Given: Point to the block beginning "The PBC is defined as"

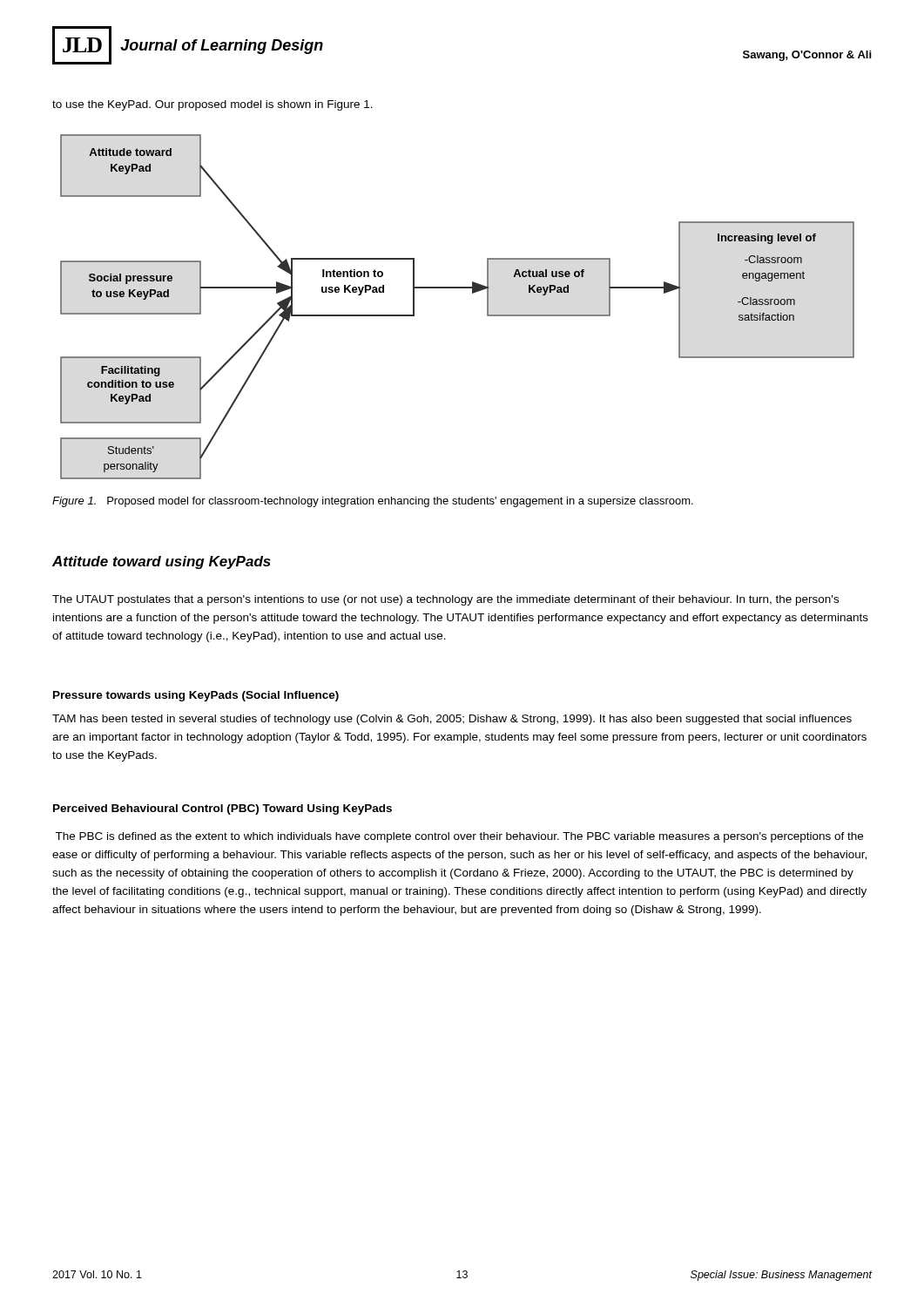Looking at the screenshot, I should point(460,873).
